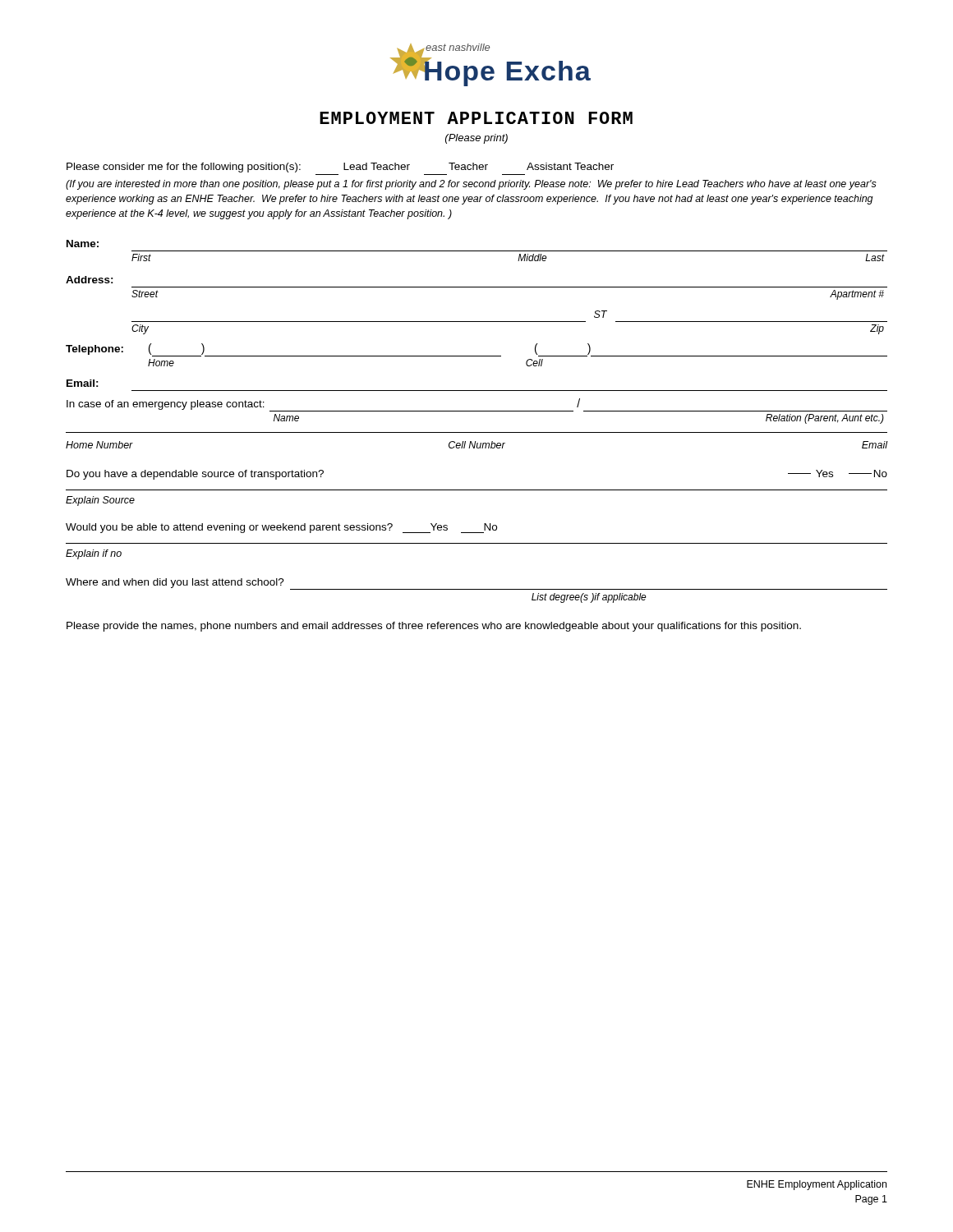This screenshot has height=1232, width=953.
Task: Click on the block starting "Do you have a dependable source of transportation?"
Action: (195, 474)
